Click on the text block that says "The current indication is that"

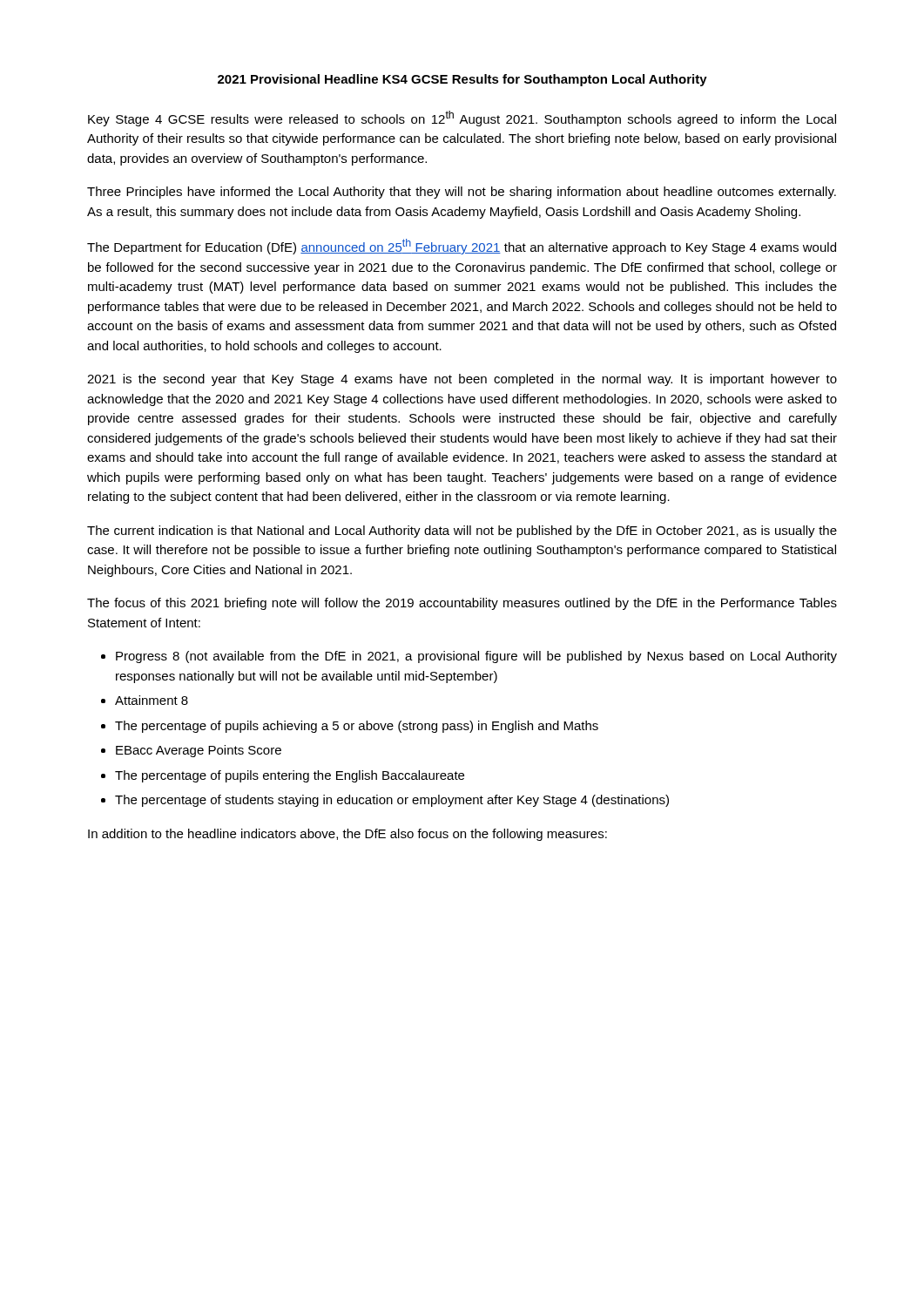point(462,550)
